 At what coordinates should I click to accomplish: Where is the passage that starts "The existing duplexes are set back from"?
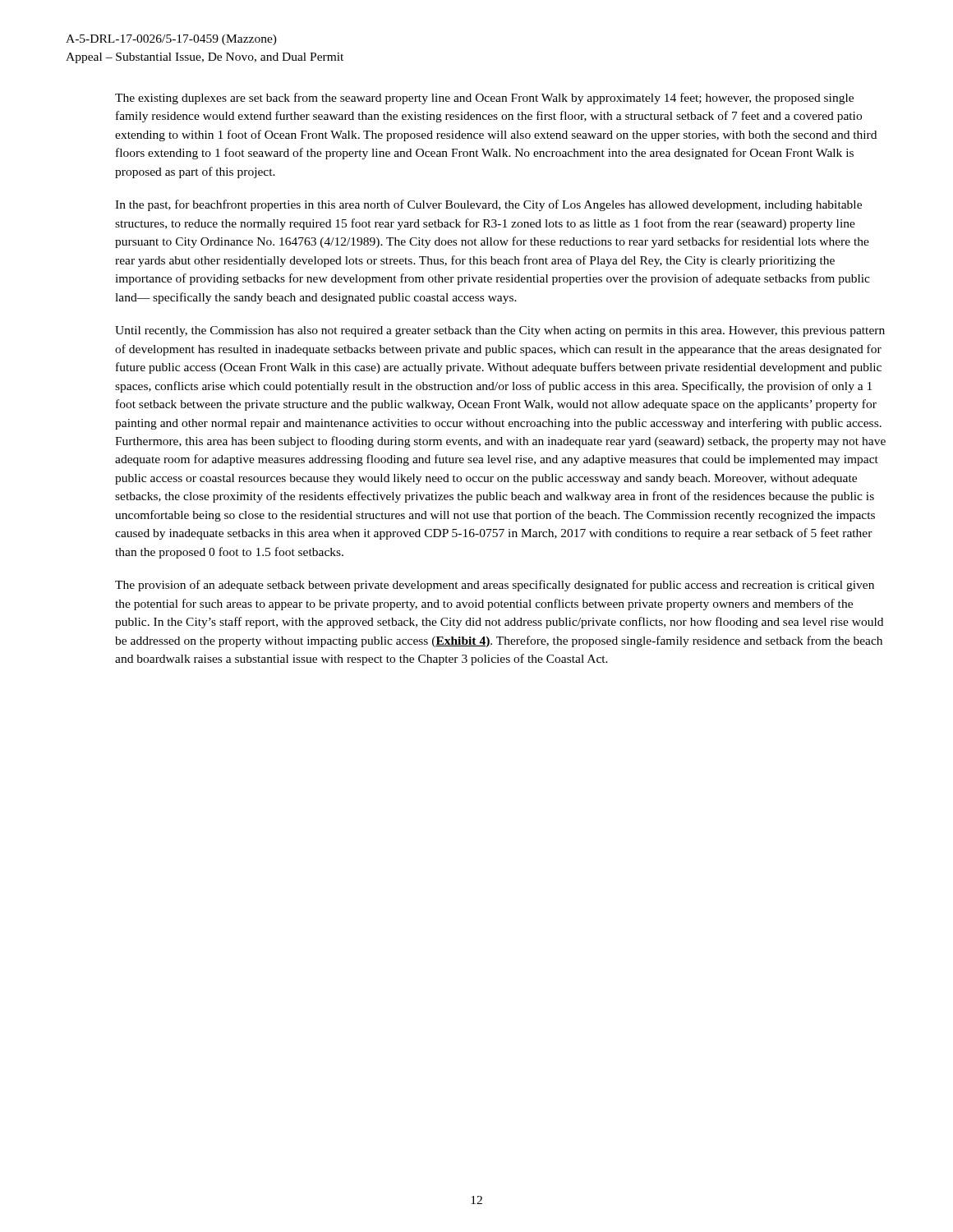pos(496,134)
